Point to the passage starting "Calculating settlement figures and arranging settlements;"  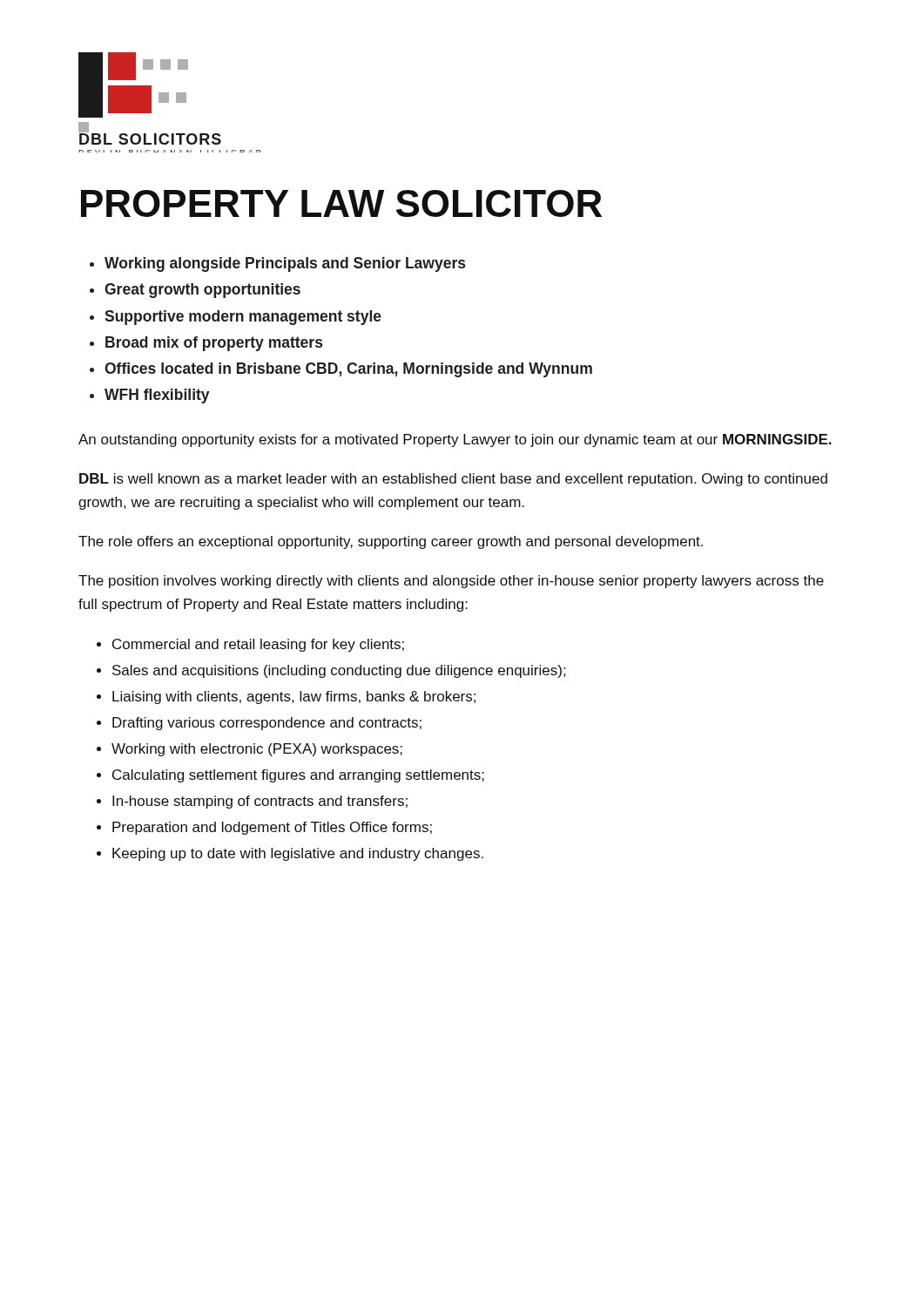[298, 775]
